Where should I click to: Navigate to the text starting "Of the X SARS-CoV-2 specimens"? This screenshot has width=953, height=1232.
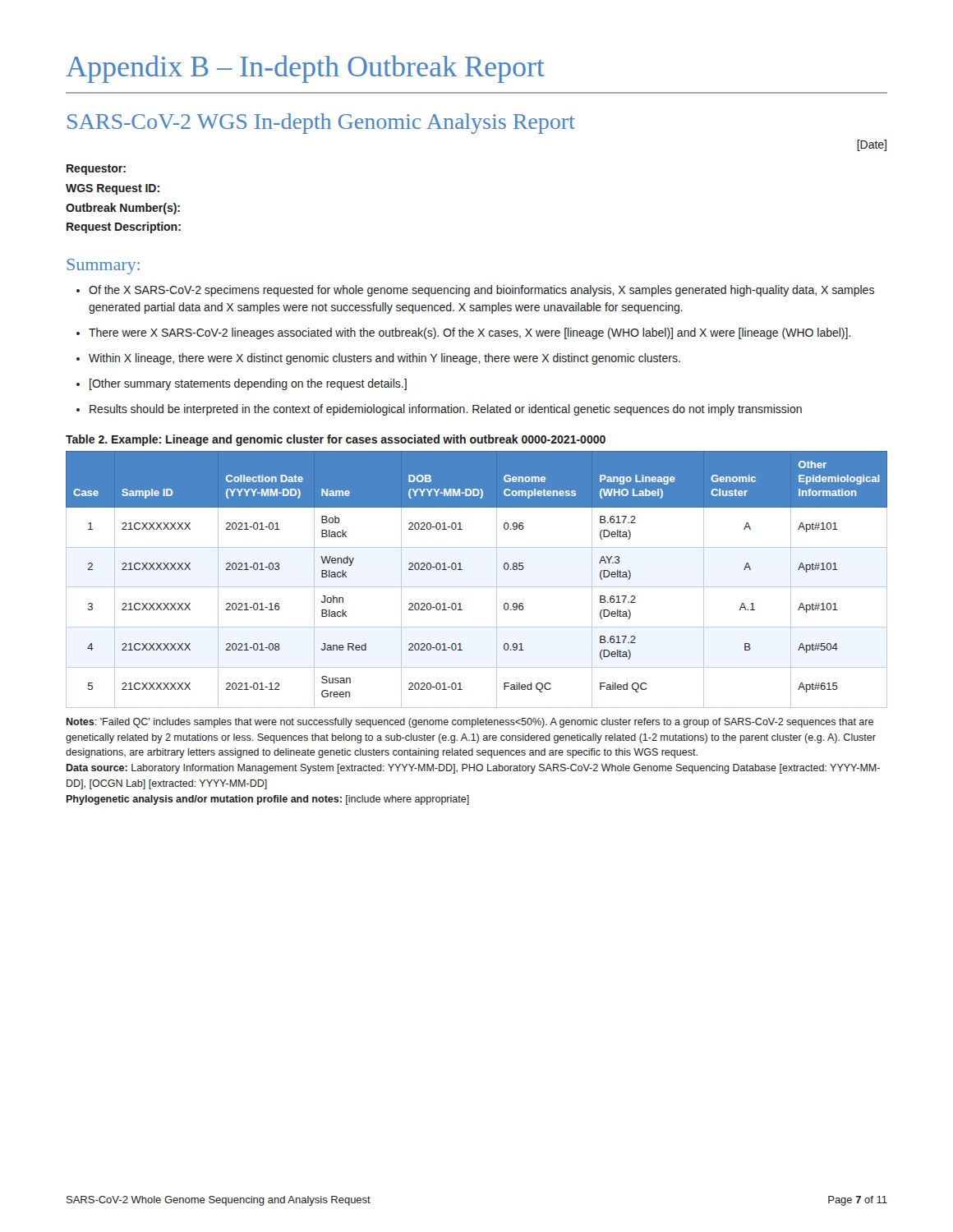(x=482, y=299)
